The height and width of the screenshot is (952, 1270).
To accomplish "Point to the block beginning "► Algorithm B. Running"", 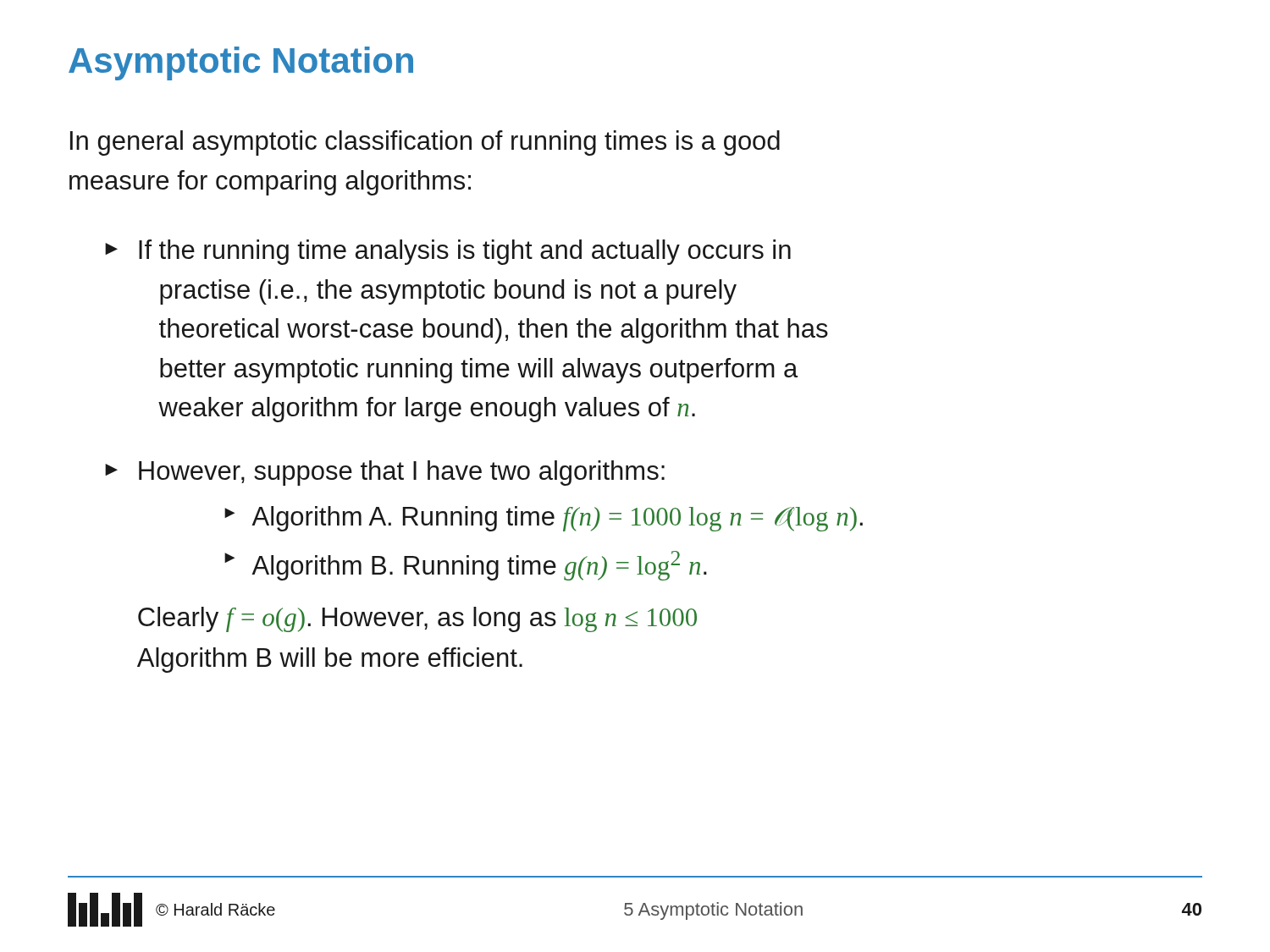I will tap(465, 564).
